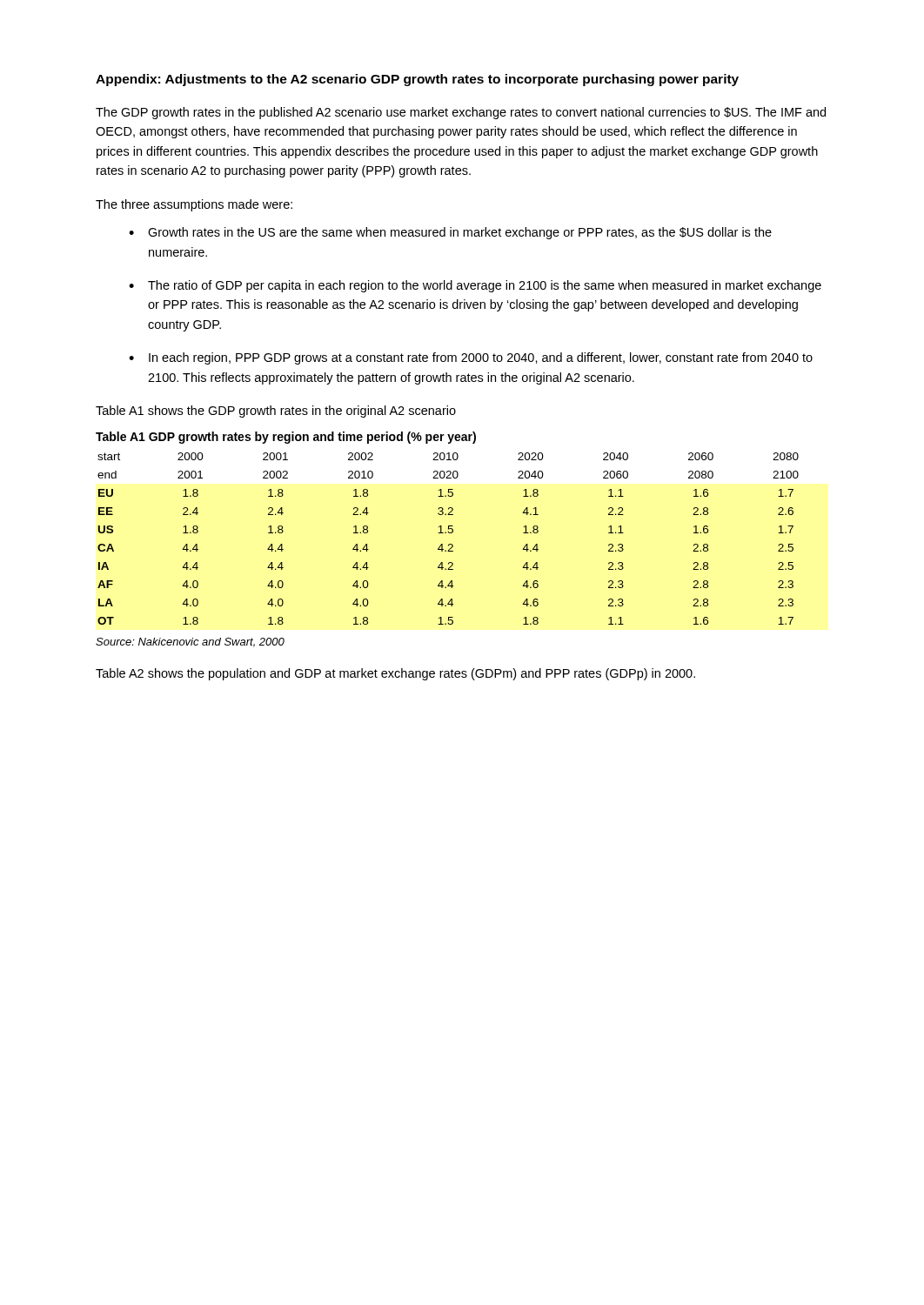
Task: Point to the block beginning "• In each region, PPP GDP grows"
Action: pyautogui.click(x=479, y=368)
